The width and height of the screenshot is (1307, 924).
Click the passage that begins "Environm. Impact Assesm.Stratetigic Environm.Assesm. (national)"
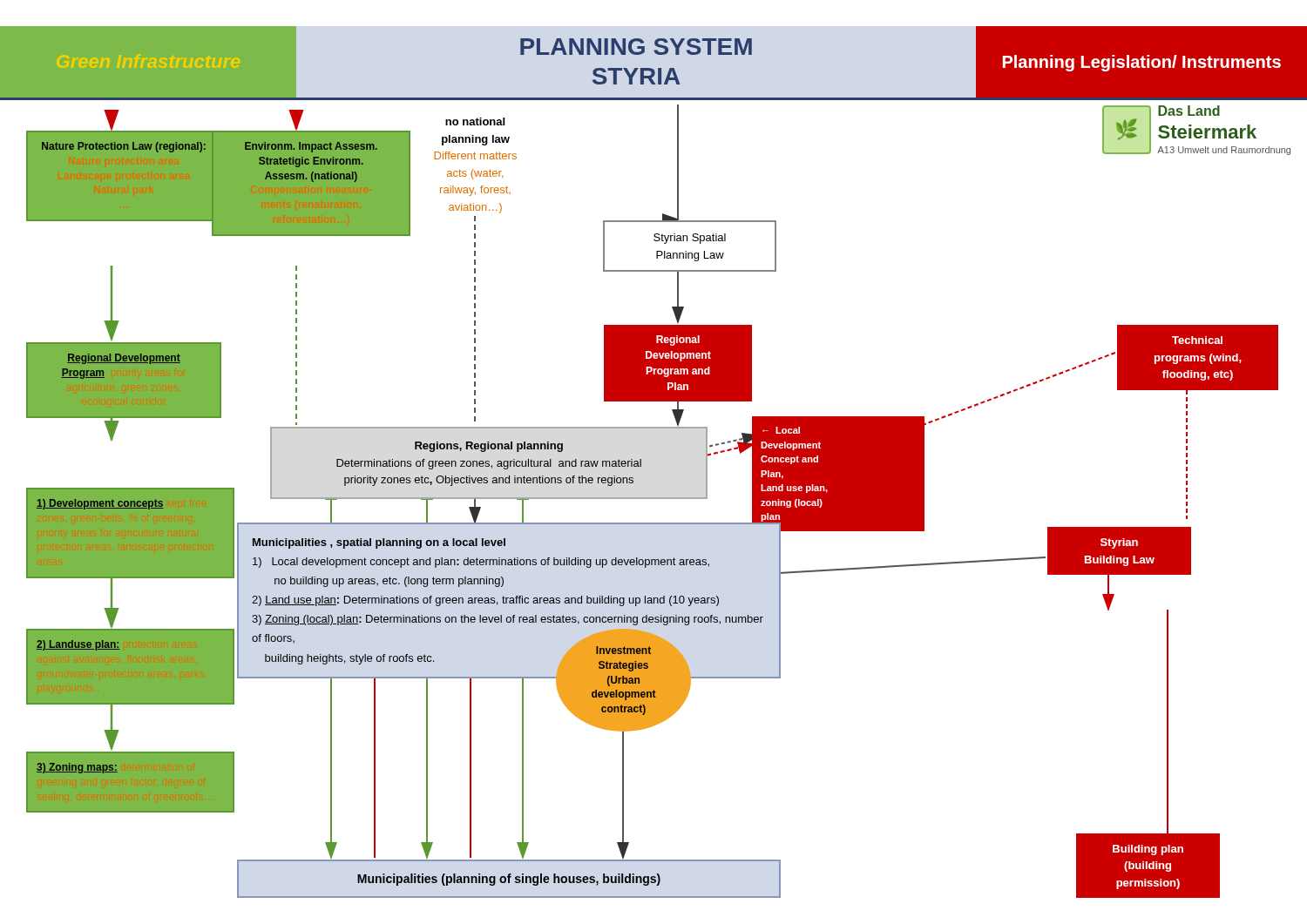pyautogui.click(x=311, y=183)
